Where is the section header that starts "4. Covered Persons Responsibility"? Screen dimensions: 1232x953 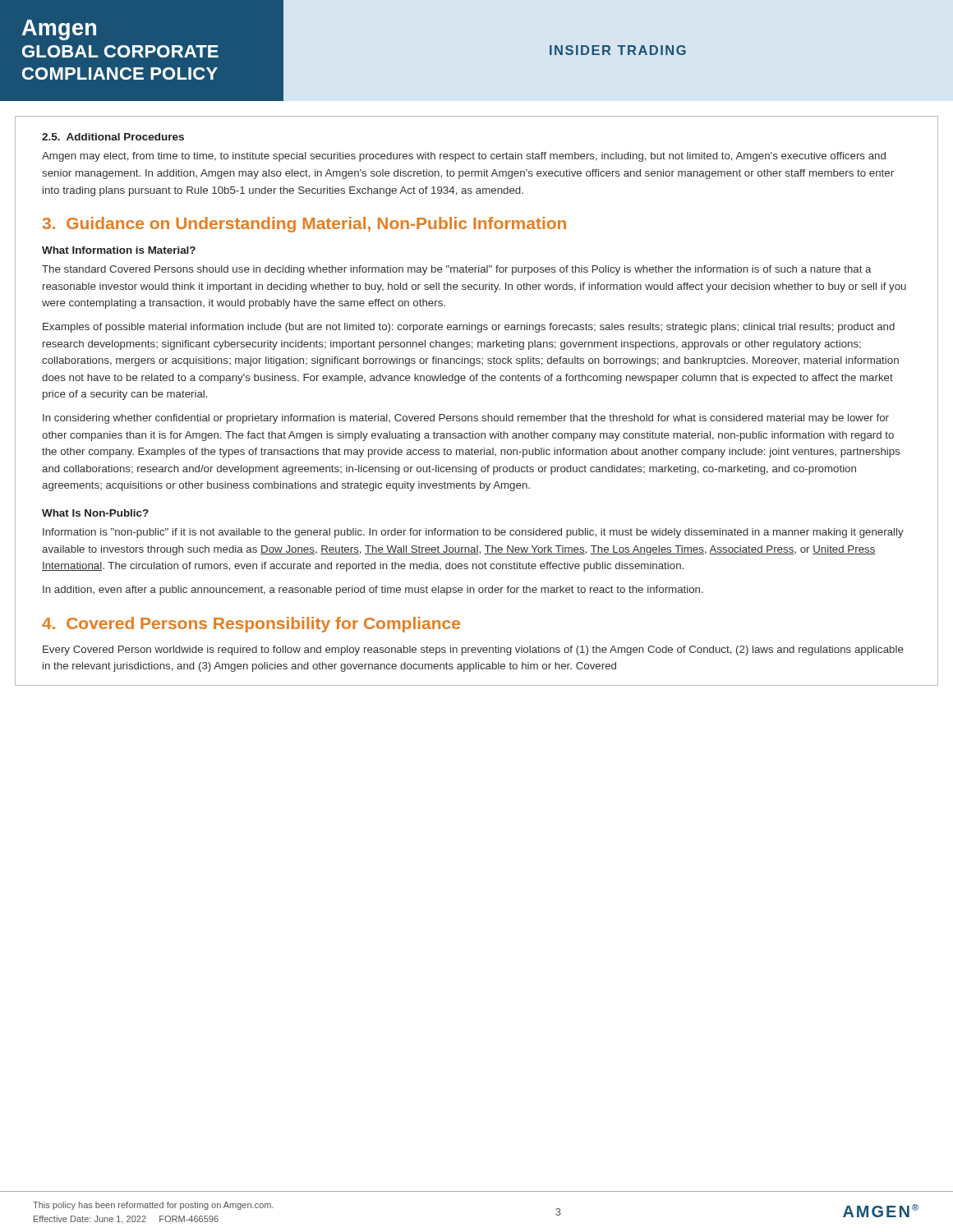(251, 623)
